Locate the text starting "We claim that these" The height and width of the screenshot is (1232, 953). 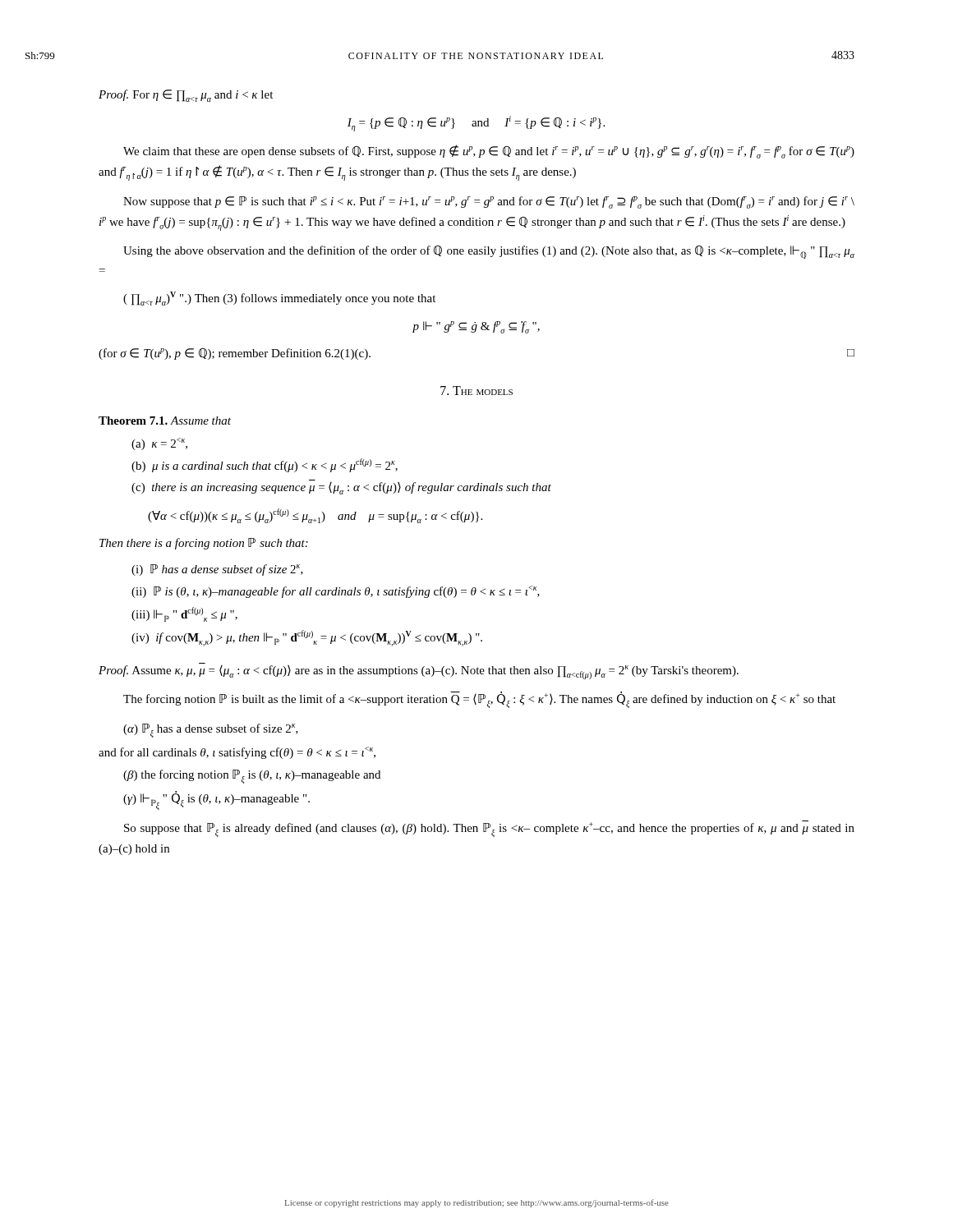click(x=476, y=225)
